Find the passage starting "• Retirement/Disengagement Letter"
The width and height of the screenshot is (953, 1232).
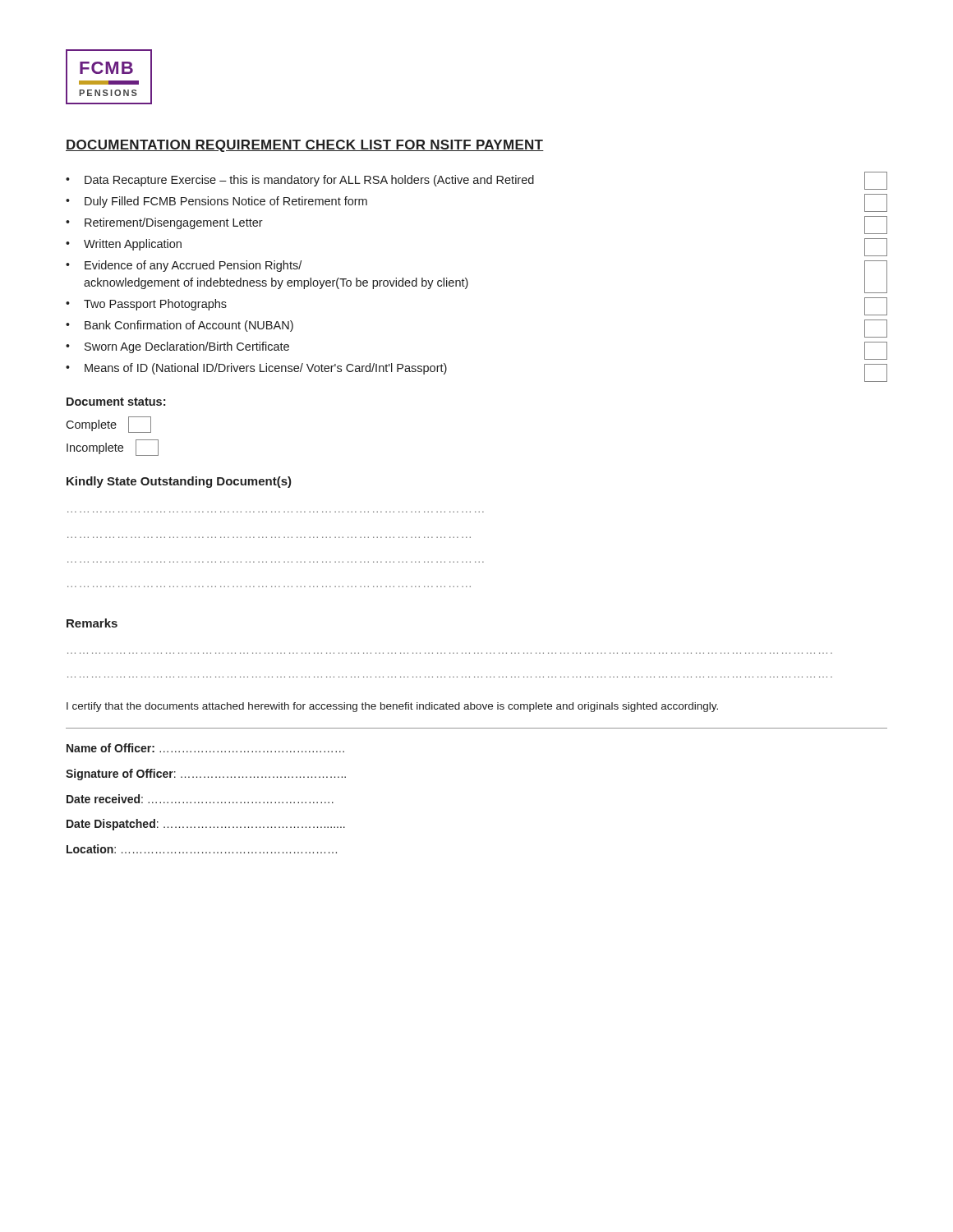164,223
